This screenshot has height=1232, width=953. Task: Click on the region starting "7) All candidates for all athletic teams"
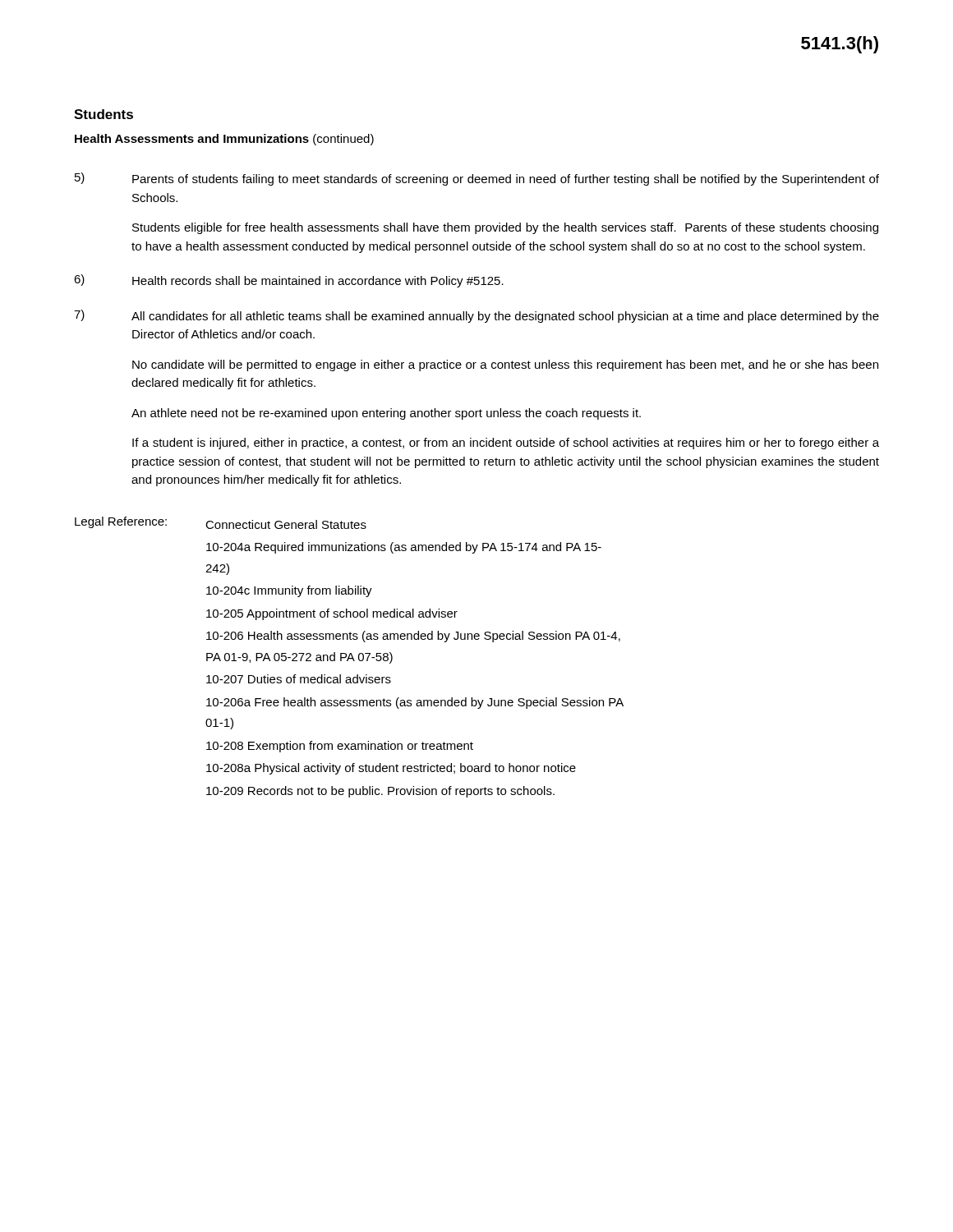[x=476, y=325]
